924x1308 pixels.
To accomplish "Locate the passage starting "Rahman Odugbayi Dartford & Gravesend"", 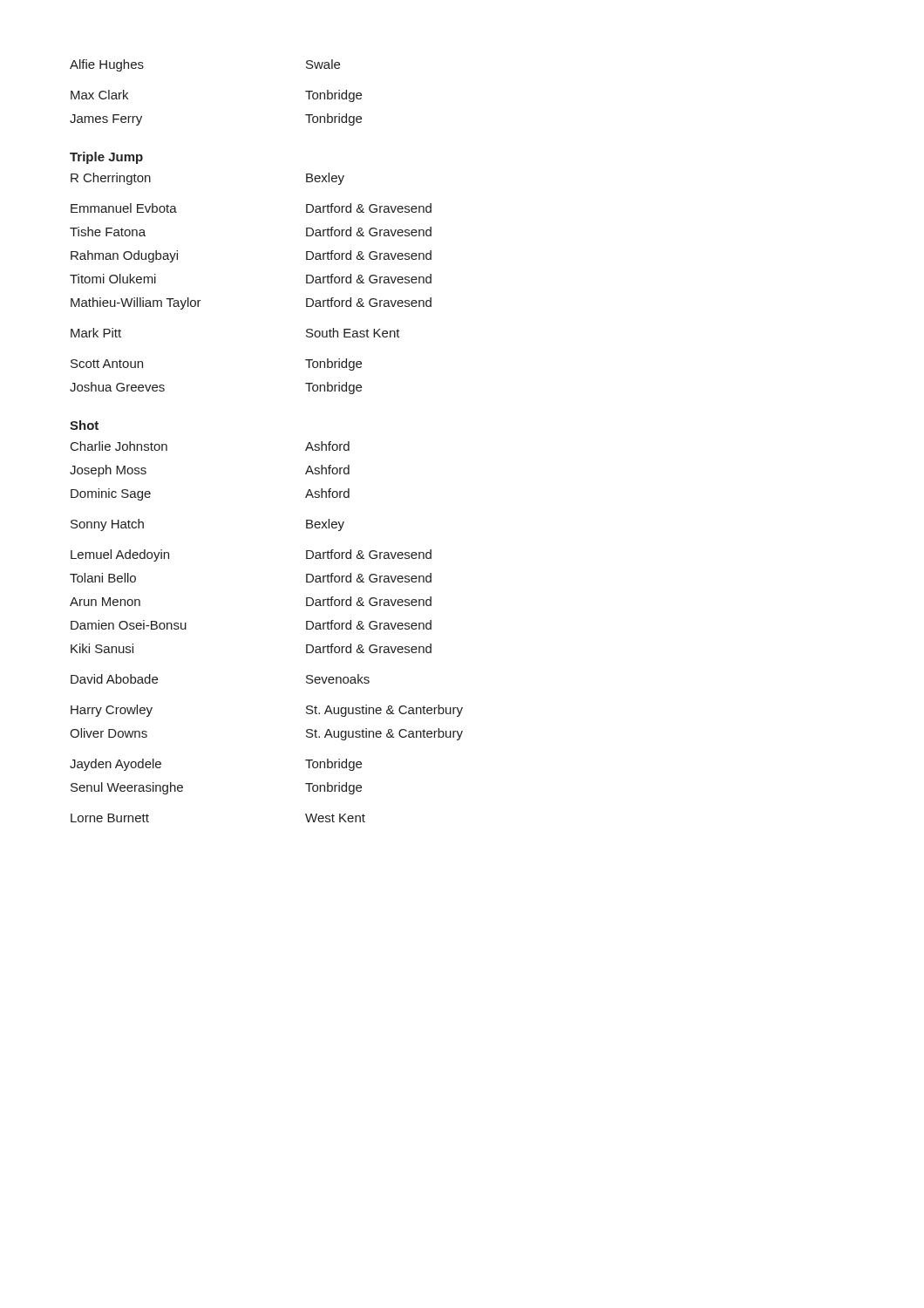I will click(x=353, y=255).
